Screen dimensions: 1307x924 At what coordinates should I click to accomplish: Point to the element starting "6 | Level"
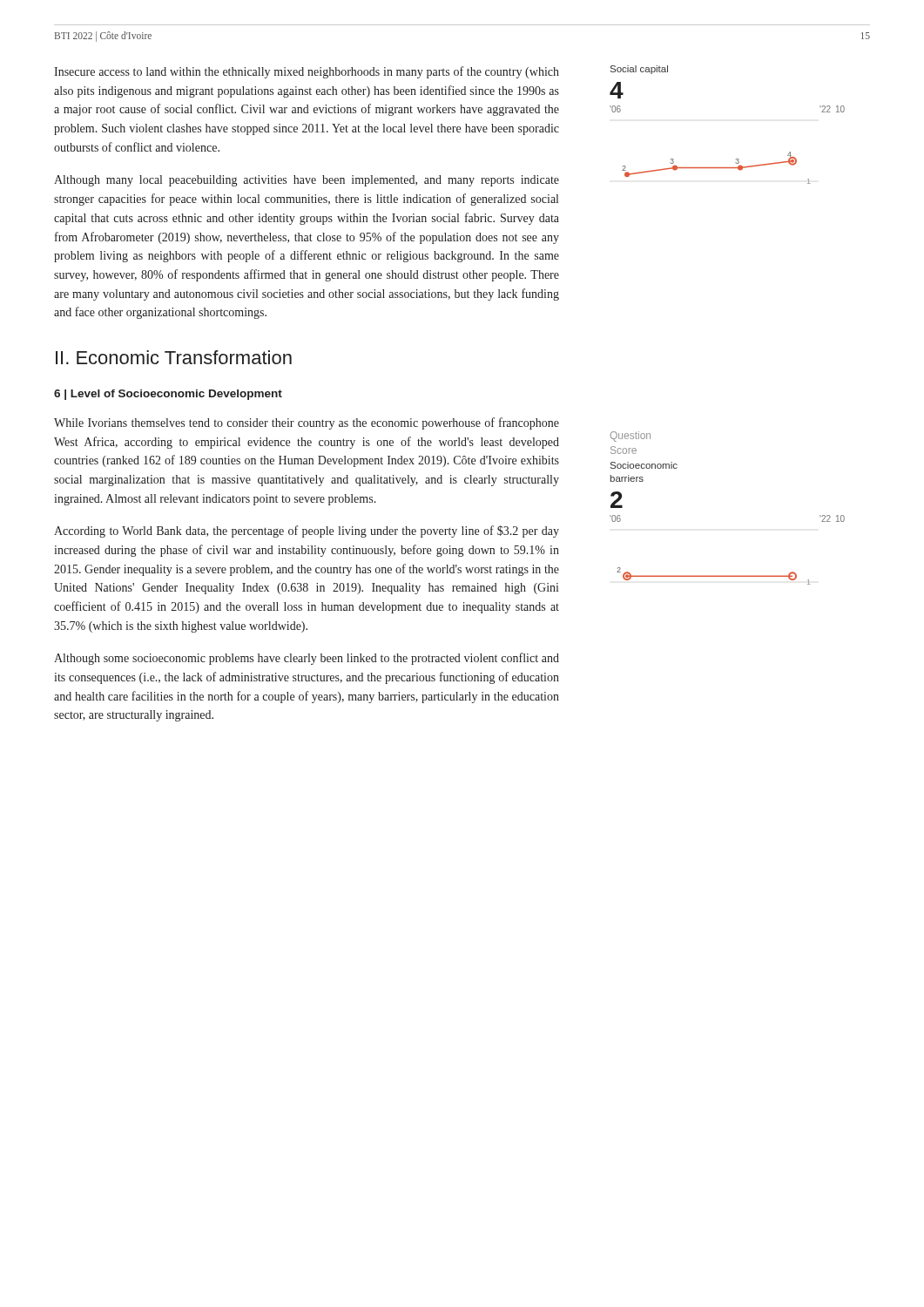168,395
